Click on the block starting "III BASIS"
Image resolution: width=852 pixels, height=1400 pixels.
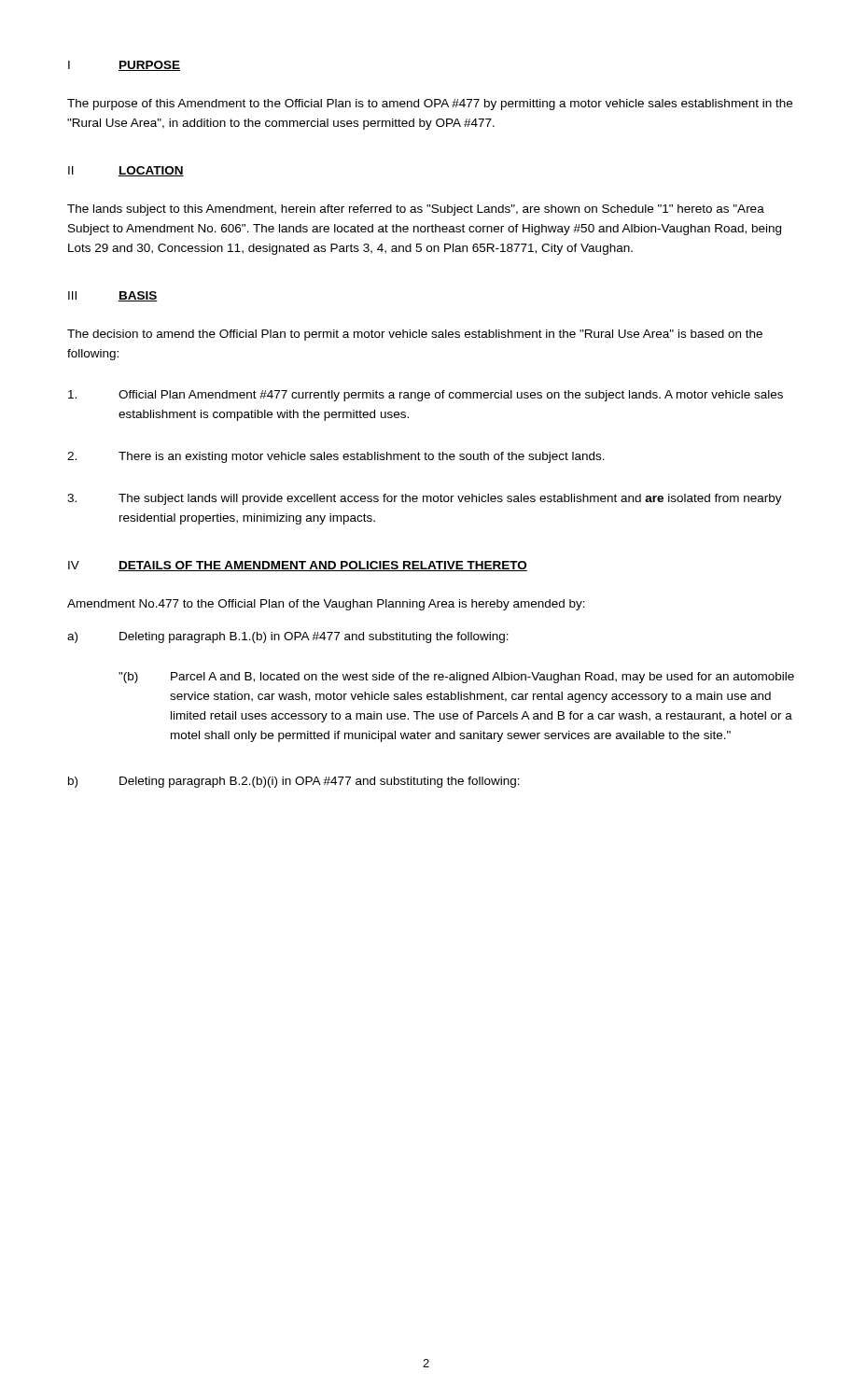pos(112,295)
